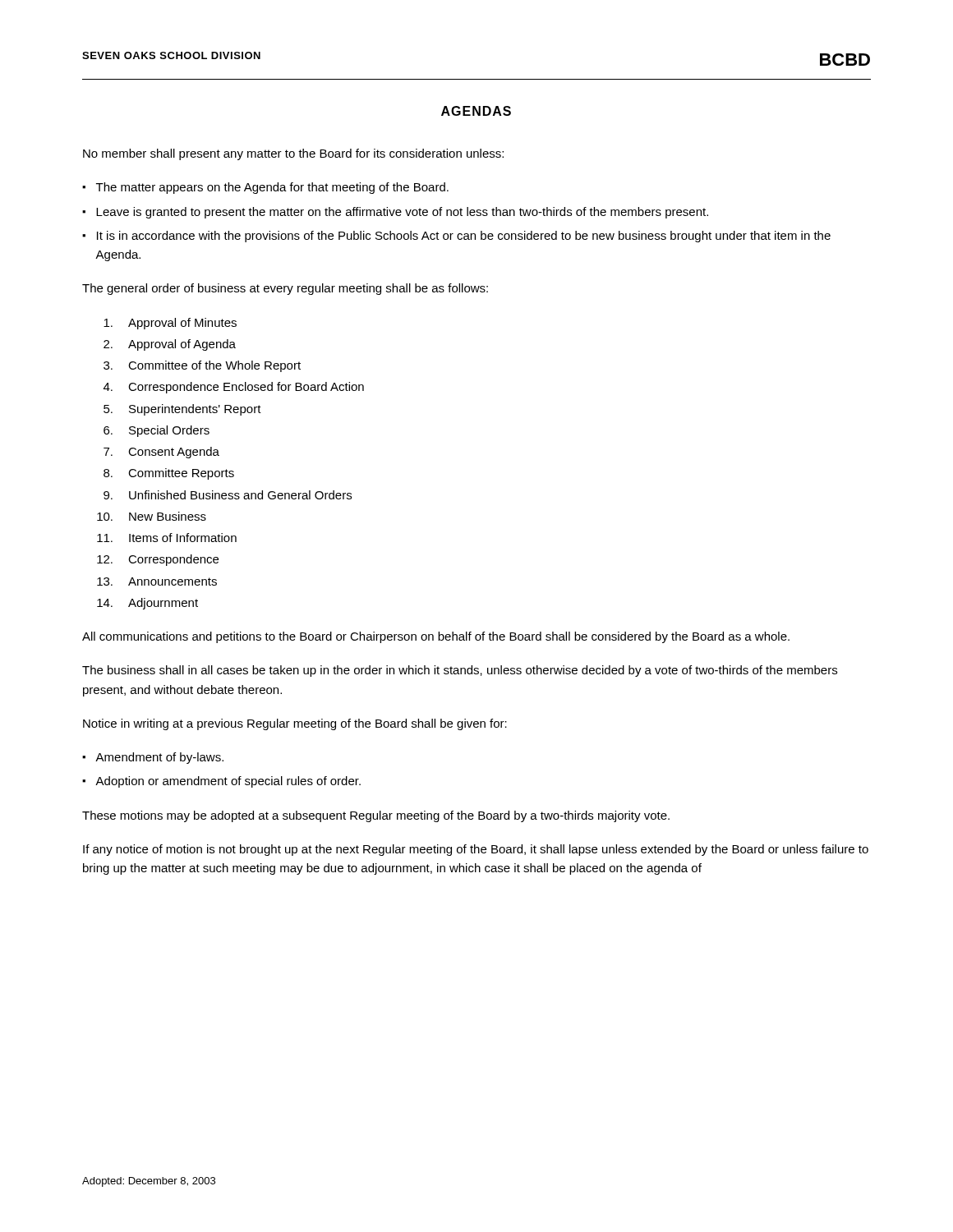Viewport: 953px width, 1232px height.
Task: Select the region starting "The matter appears on"
Action: click(x=273, y=187)
